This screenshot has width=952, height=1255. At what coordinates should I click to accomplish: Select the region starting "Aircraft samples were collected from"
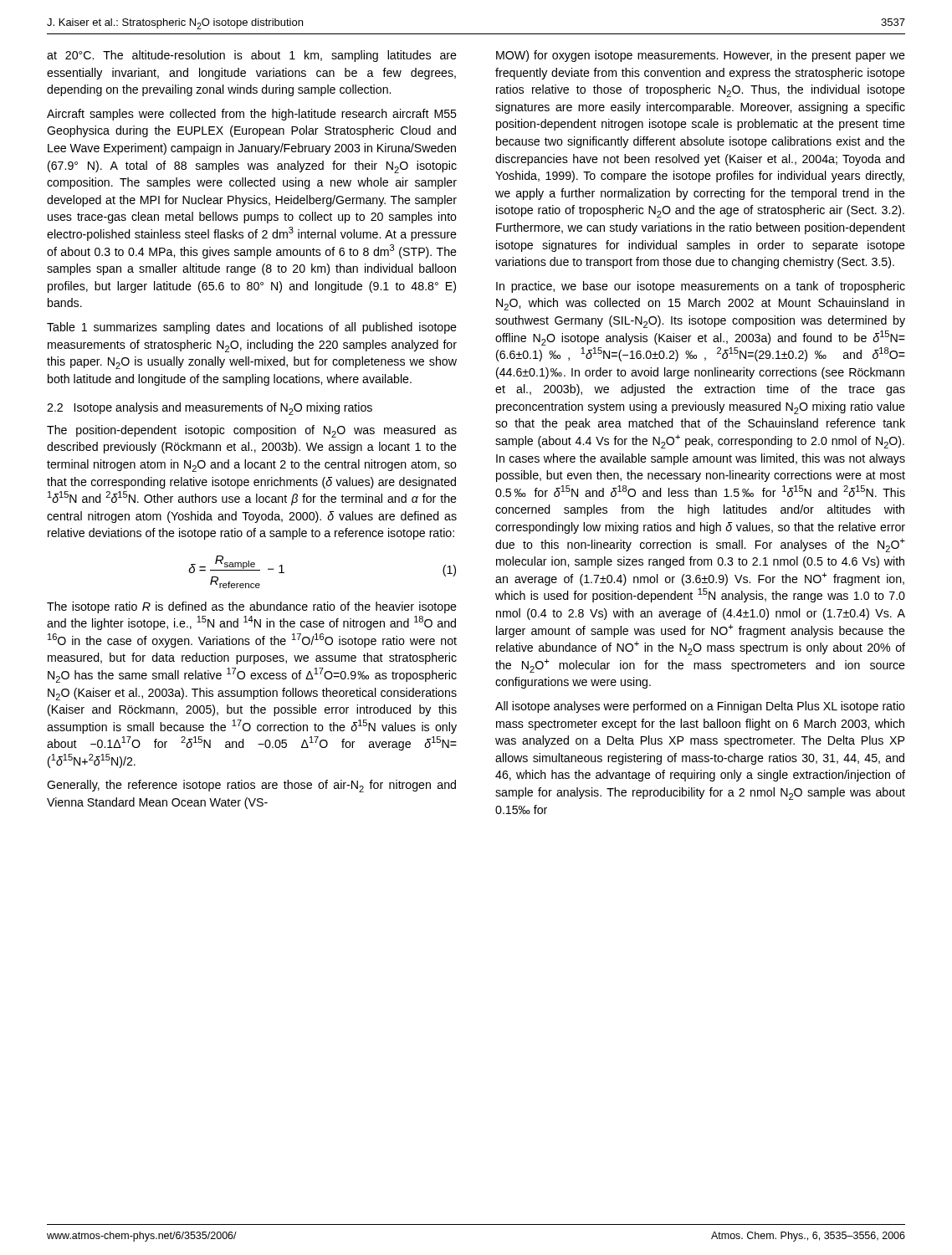(x=252, y=209)
